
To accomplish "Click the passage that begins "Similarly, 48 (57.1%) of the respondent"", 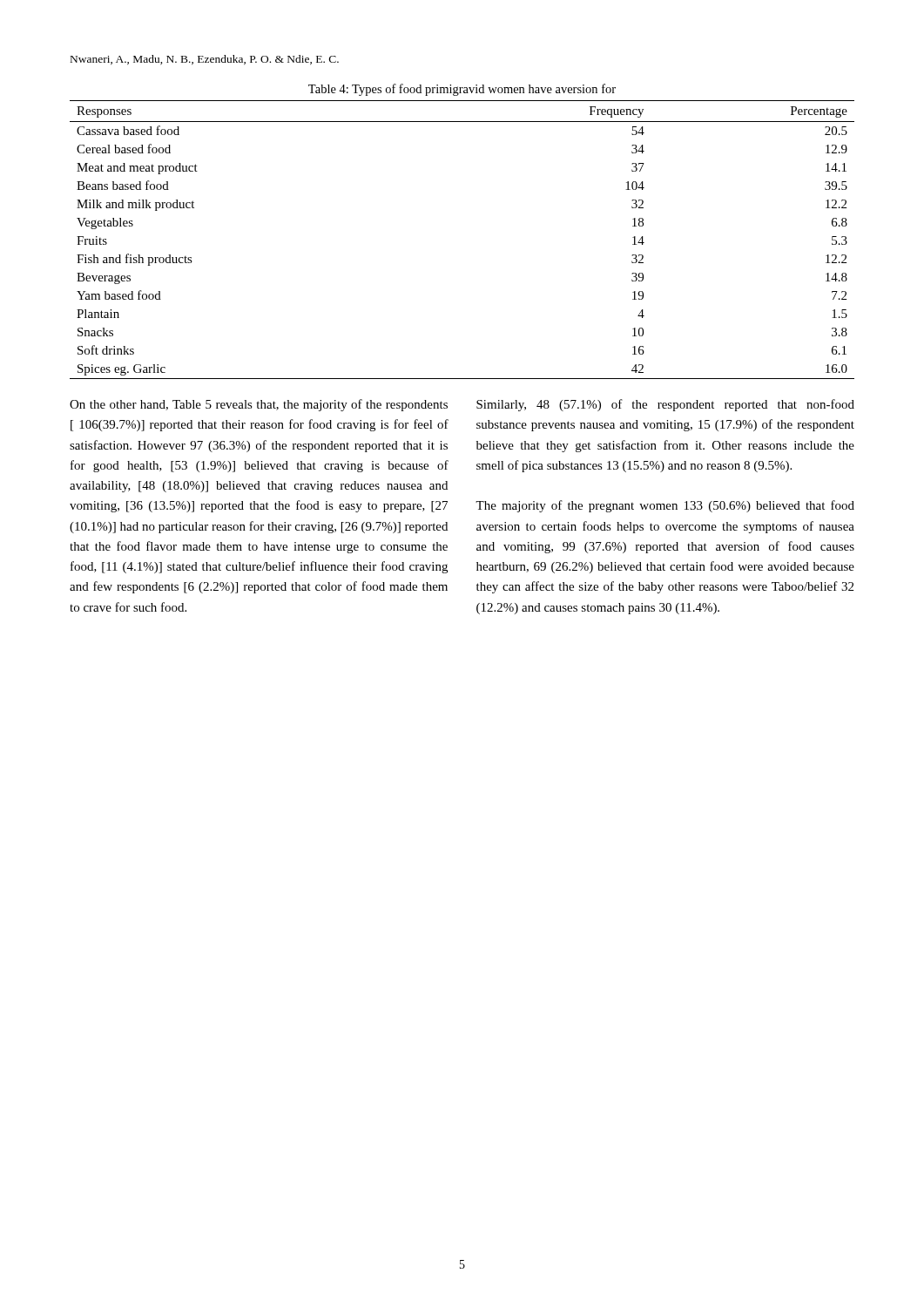I will 665,506.
